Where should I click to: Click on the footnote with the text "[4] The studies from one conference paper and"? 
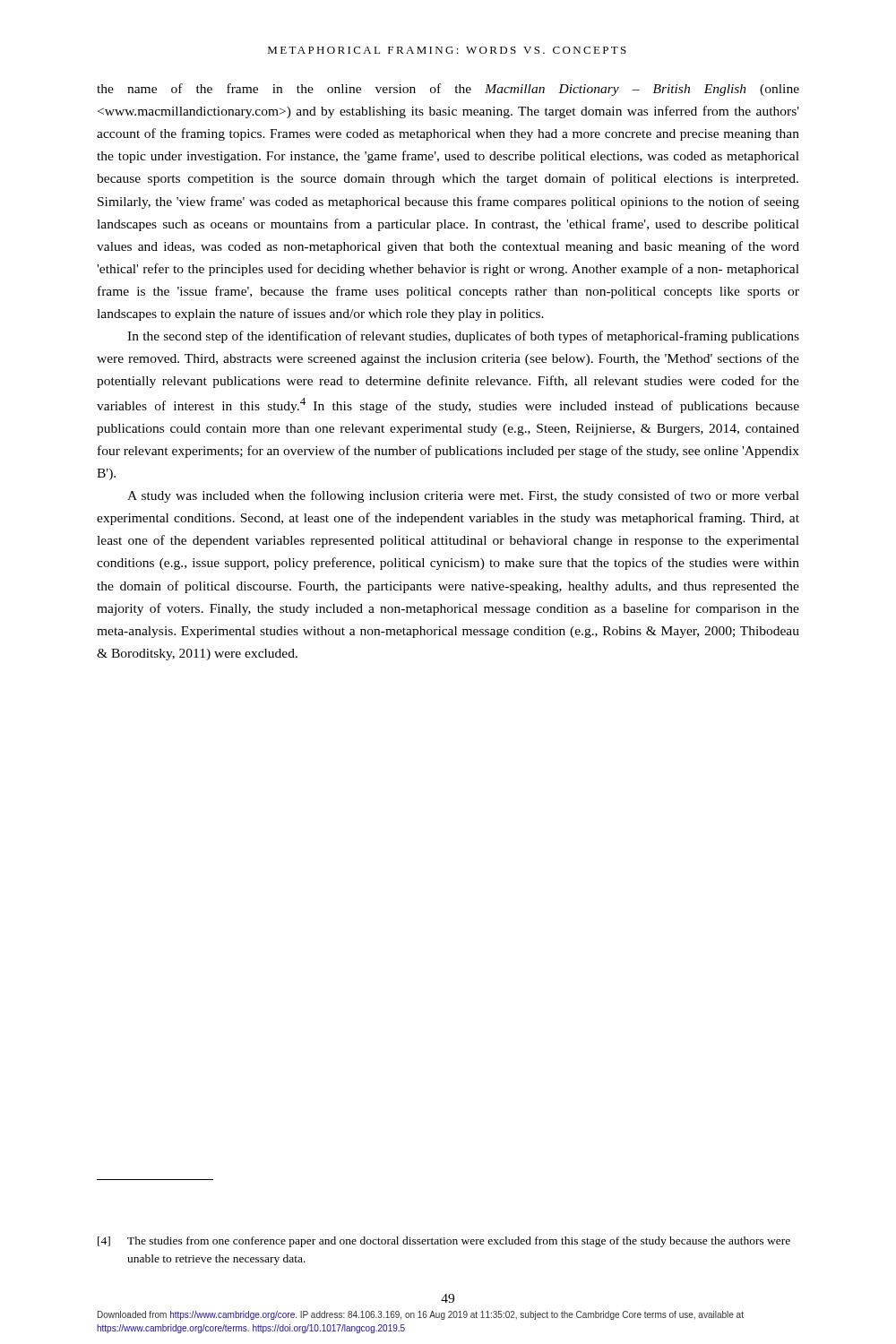pos(448,1250)
